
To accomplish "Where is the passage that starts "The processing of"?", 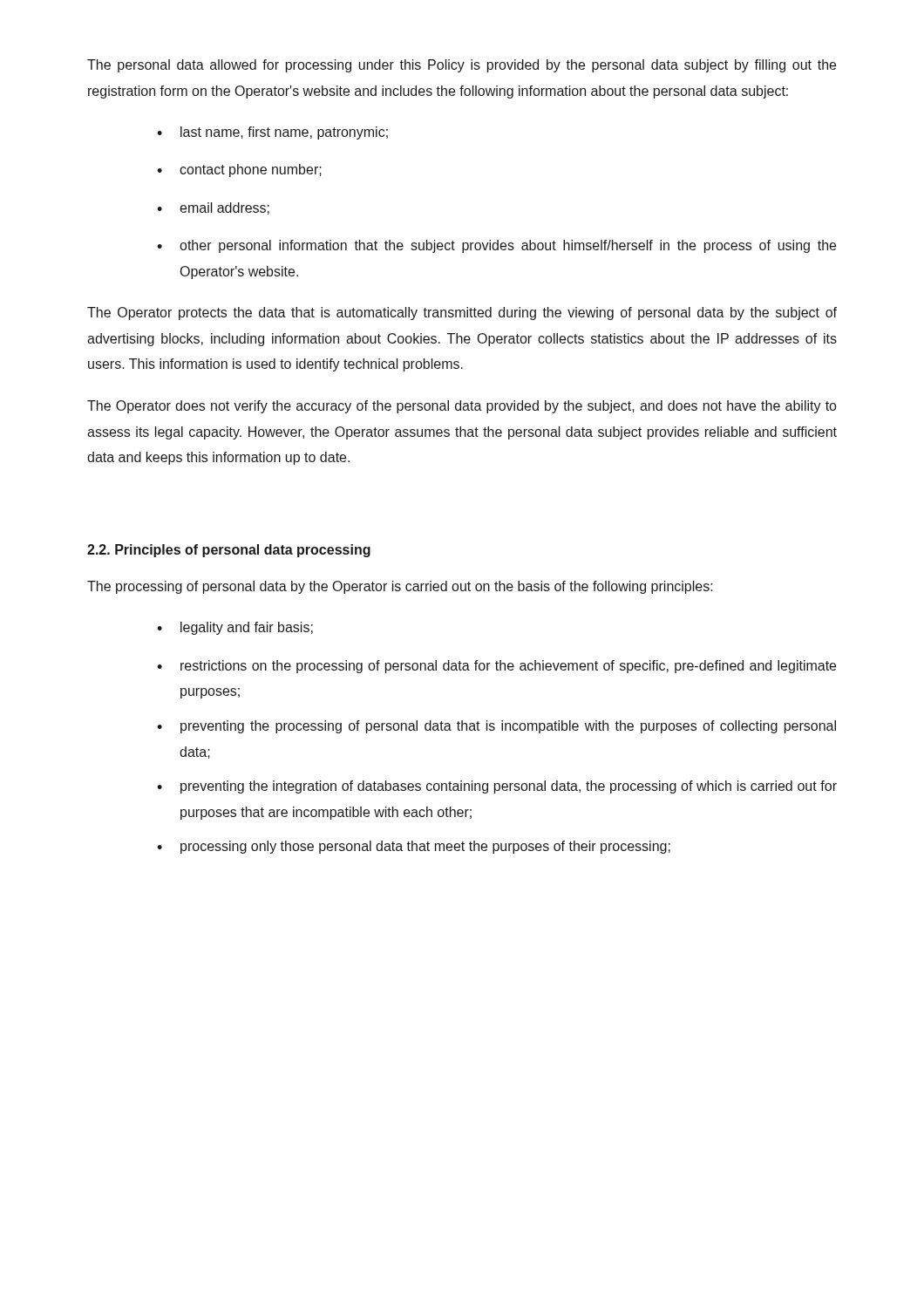I will [400, 586].
